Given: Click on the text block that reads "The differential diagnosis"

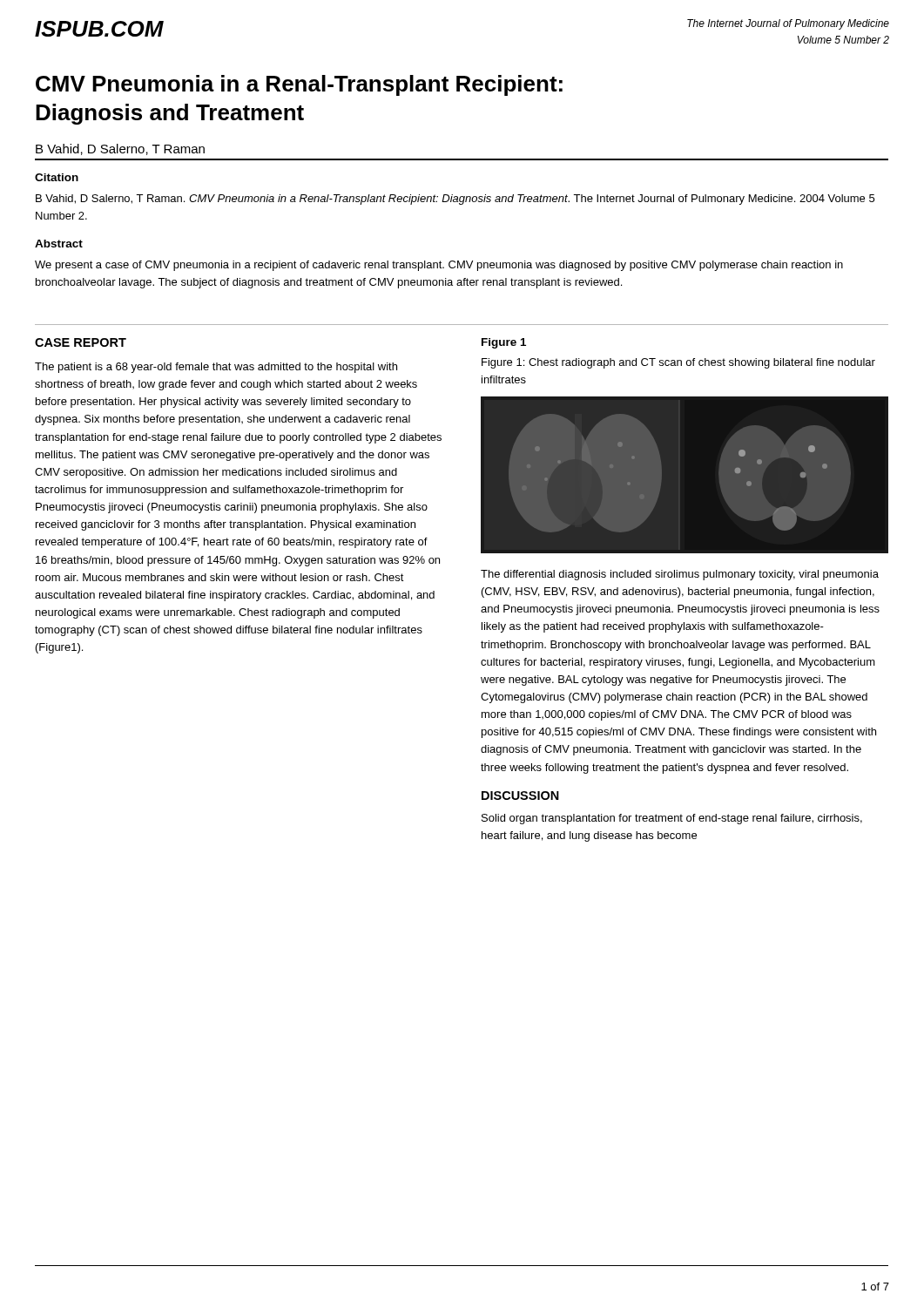Looking at the screenshot, I should coord(680,670).
